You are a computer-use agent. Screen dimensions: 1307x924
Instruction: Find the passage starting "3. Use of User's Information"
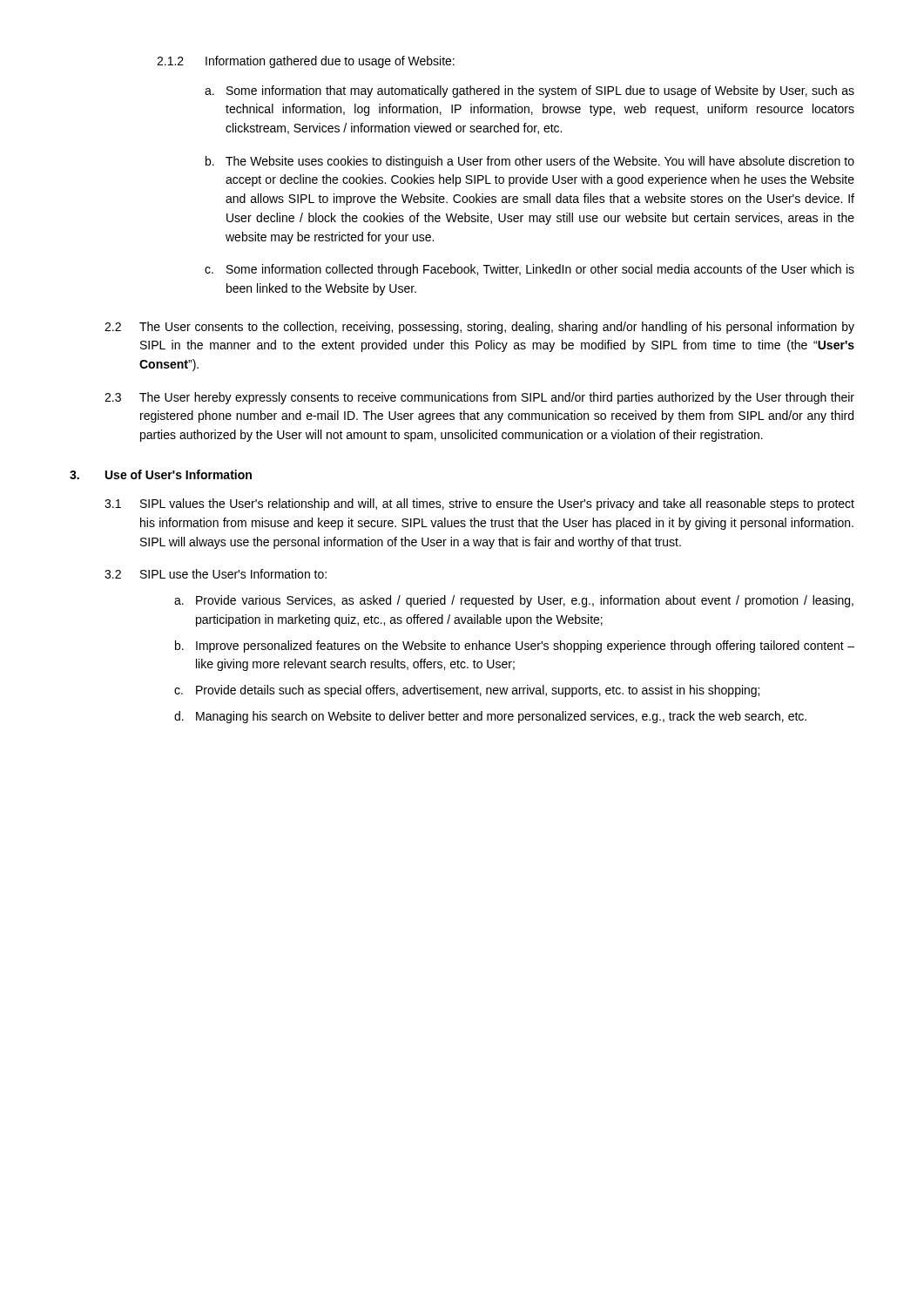tap(161, 475)
